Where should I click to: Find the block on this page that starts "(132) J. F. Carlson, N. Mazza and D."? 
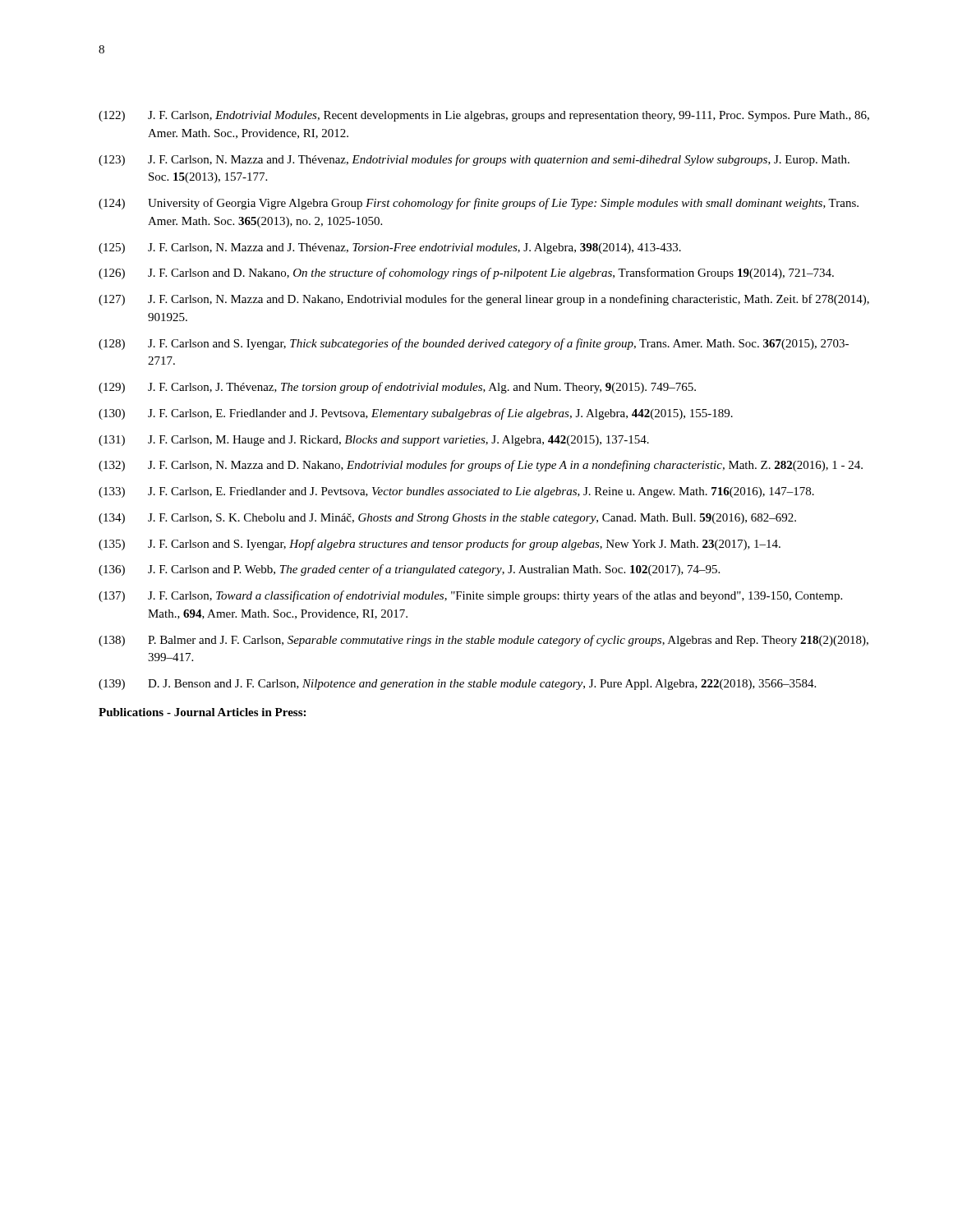[485, 466]
